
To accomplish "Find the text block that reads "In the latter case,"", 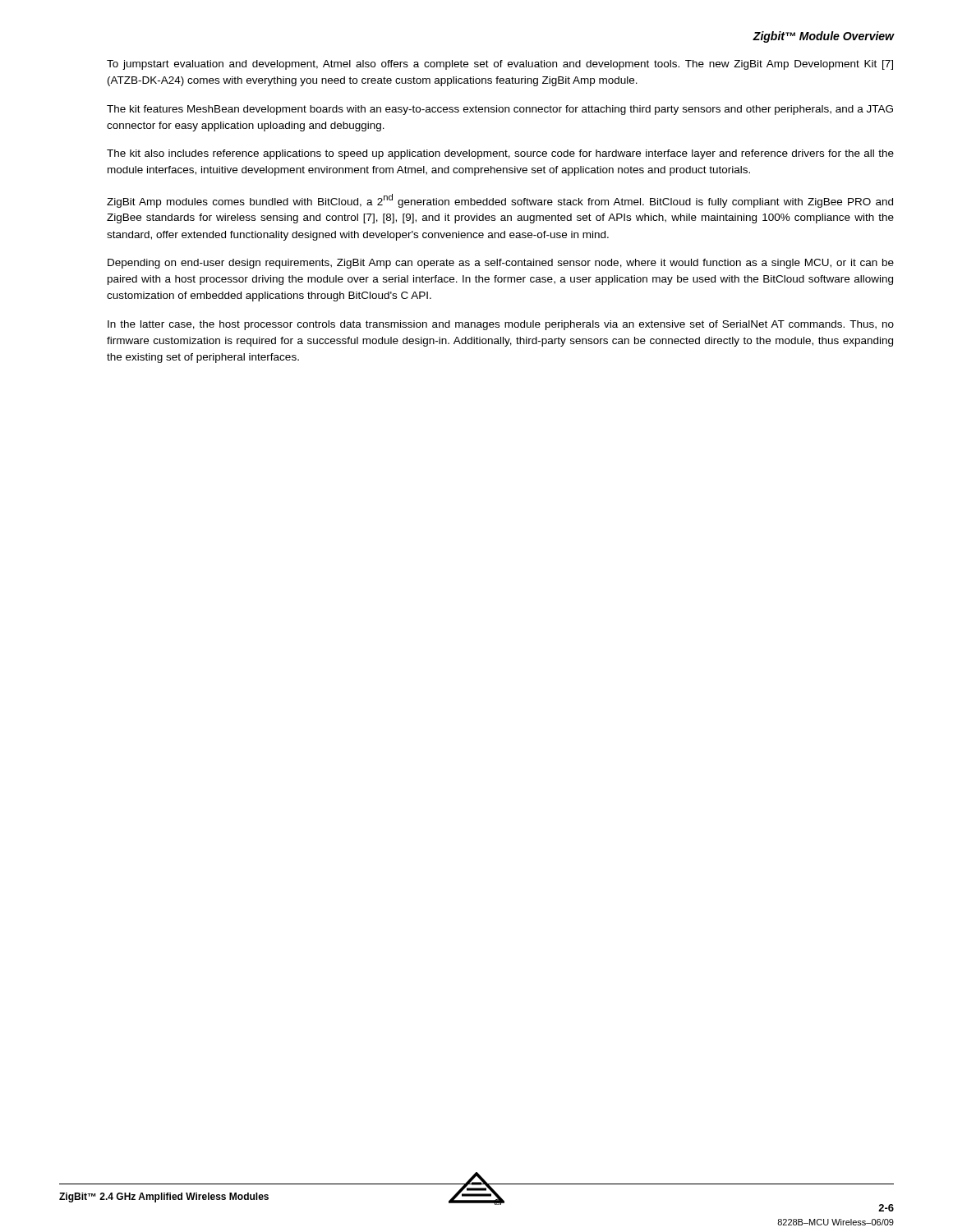I will (500, 341).
